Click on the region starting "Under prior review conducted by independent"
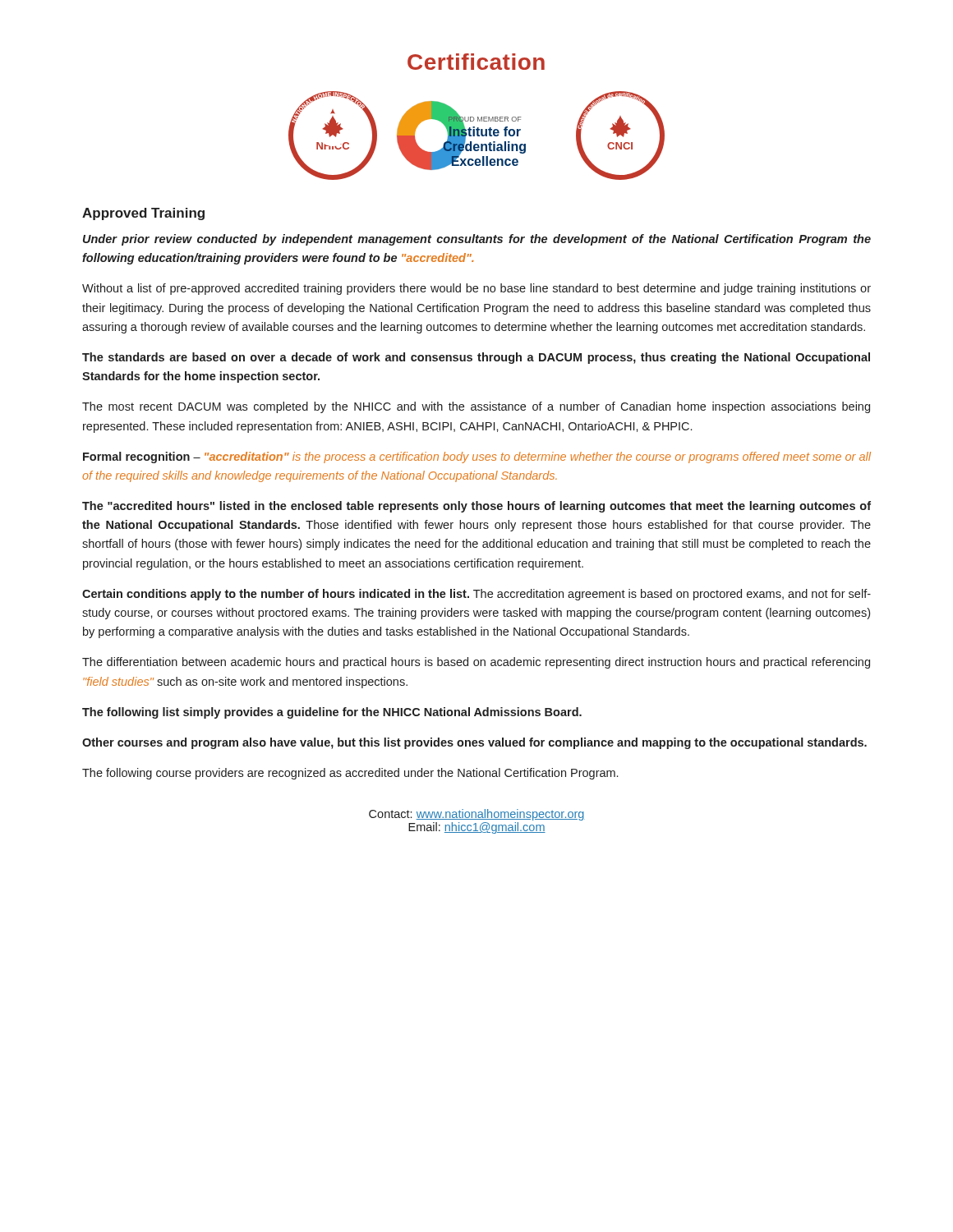This screenshot has height=1232, width=953. click(476, 249)
